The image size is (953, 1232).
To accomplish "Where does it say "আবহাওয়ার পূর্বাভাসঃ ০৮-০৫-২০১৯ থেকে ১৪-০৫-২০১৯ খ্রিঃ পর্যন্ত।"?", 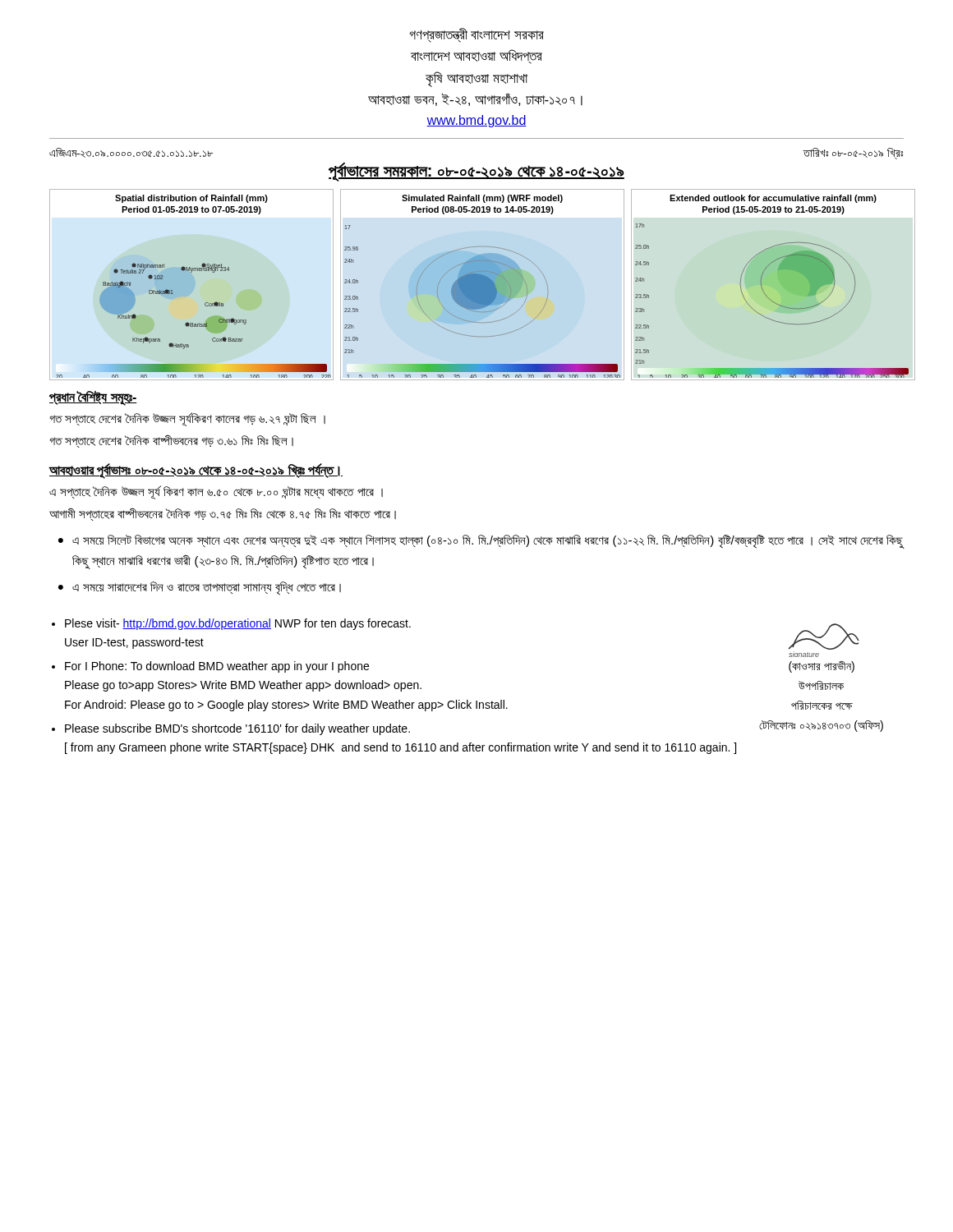I will tap(196, 470).
